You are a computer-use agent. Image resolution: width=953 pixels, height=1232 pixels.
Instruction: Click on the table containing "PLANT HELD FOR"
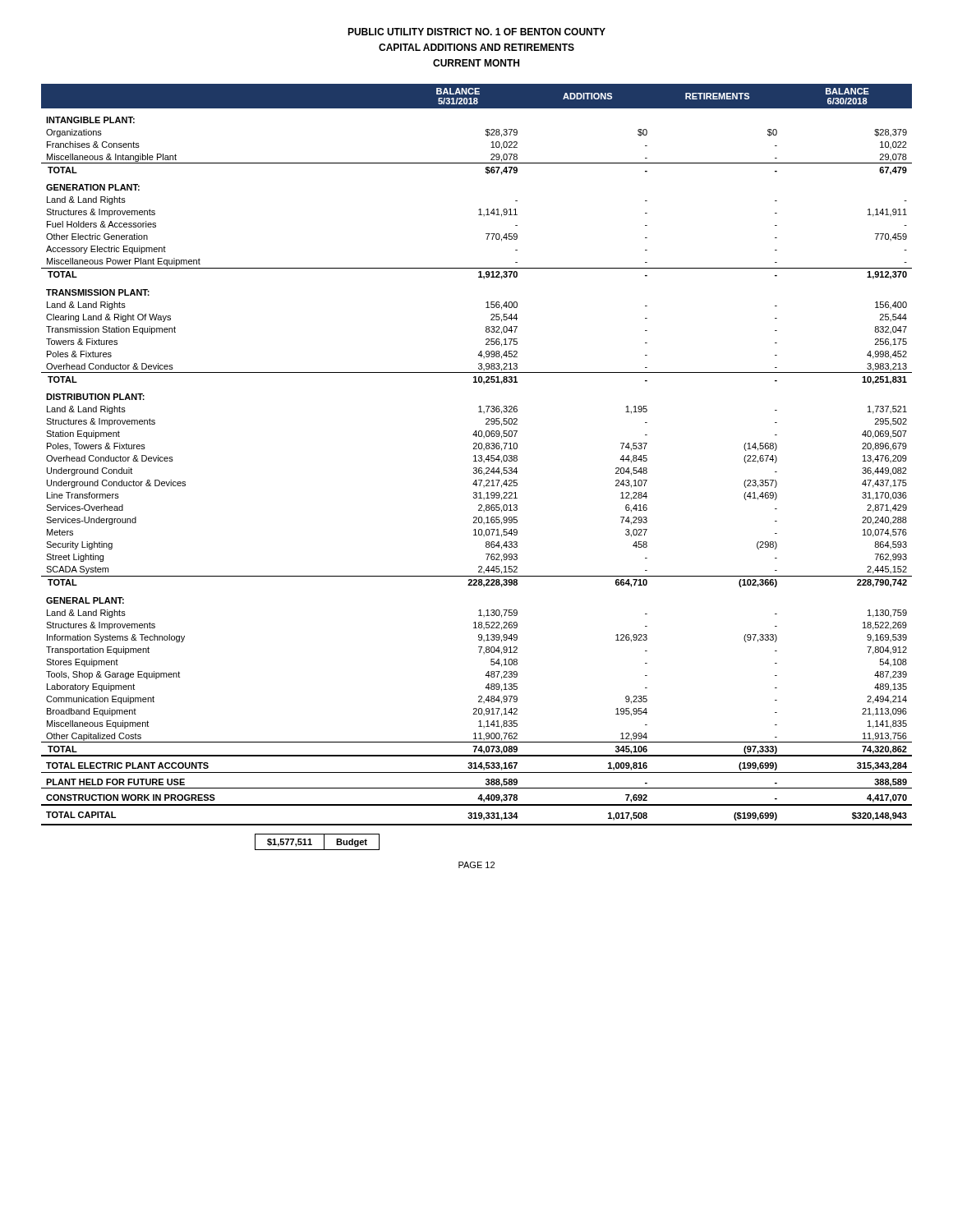point(476,454)
